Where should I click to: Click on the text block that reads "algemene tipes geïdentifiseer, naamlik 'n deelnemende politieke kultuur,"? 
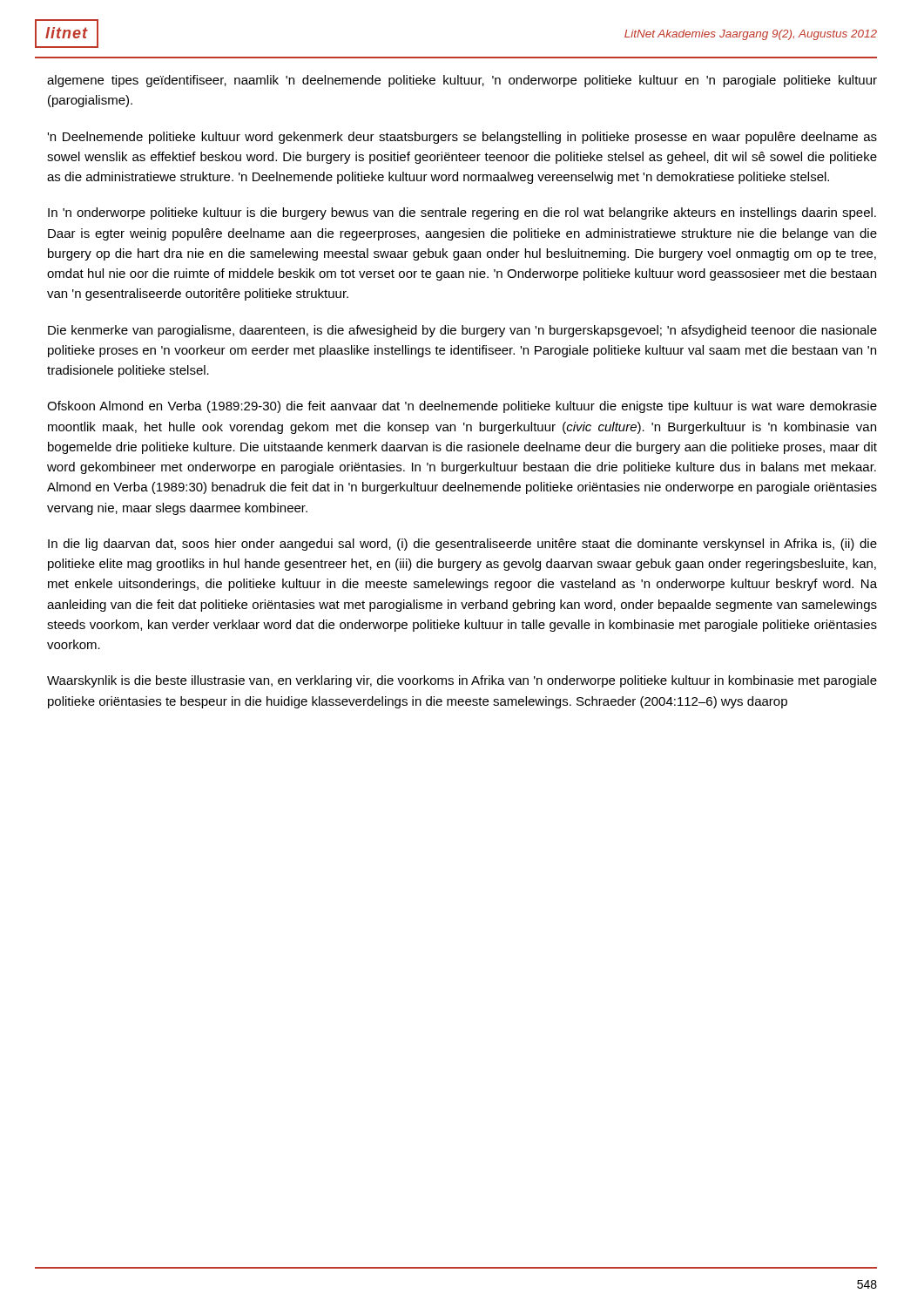pyautogui.click(x=462, y=90)
